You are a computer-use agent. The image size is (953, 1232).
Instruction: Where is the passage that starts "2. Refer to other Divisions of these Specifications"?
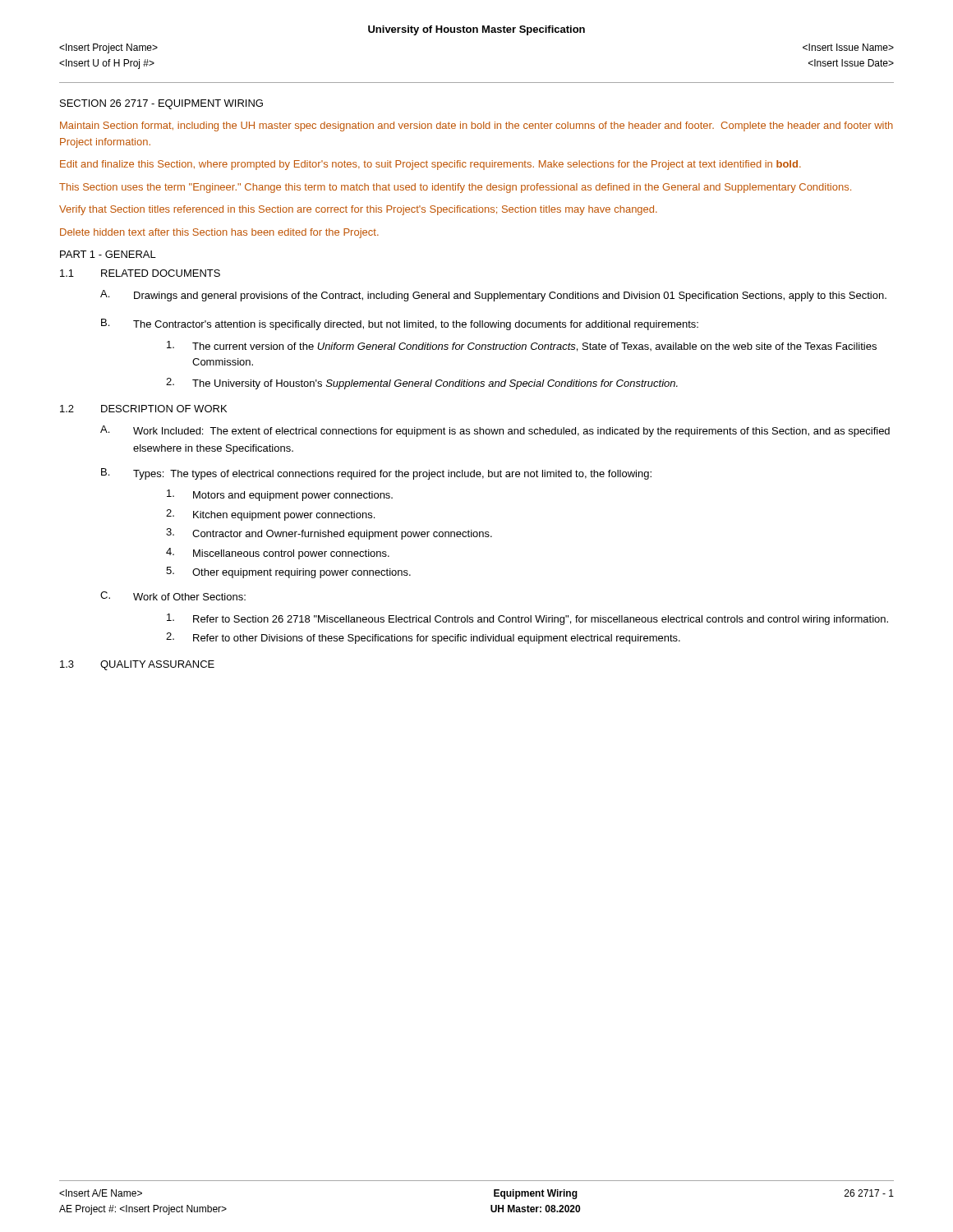pyautogui.click(x=423, y=638)
